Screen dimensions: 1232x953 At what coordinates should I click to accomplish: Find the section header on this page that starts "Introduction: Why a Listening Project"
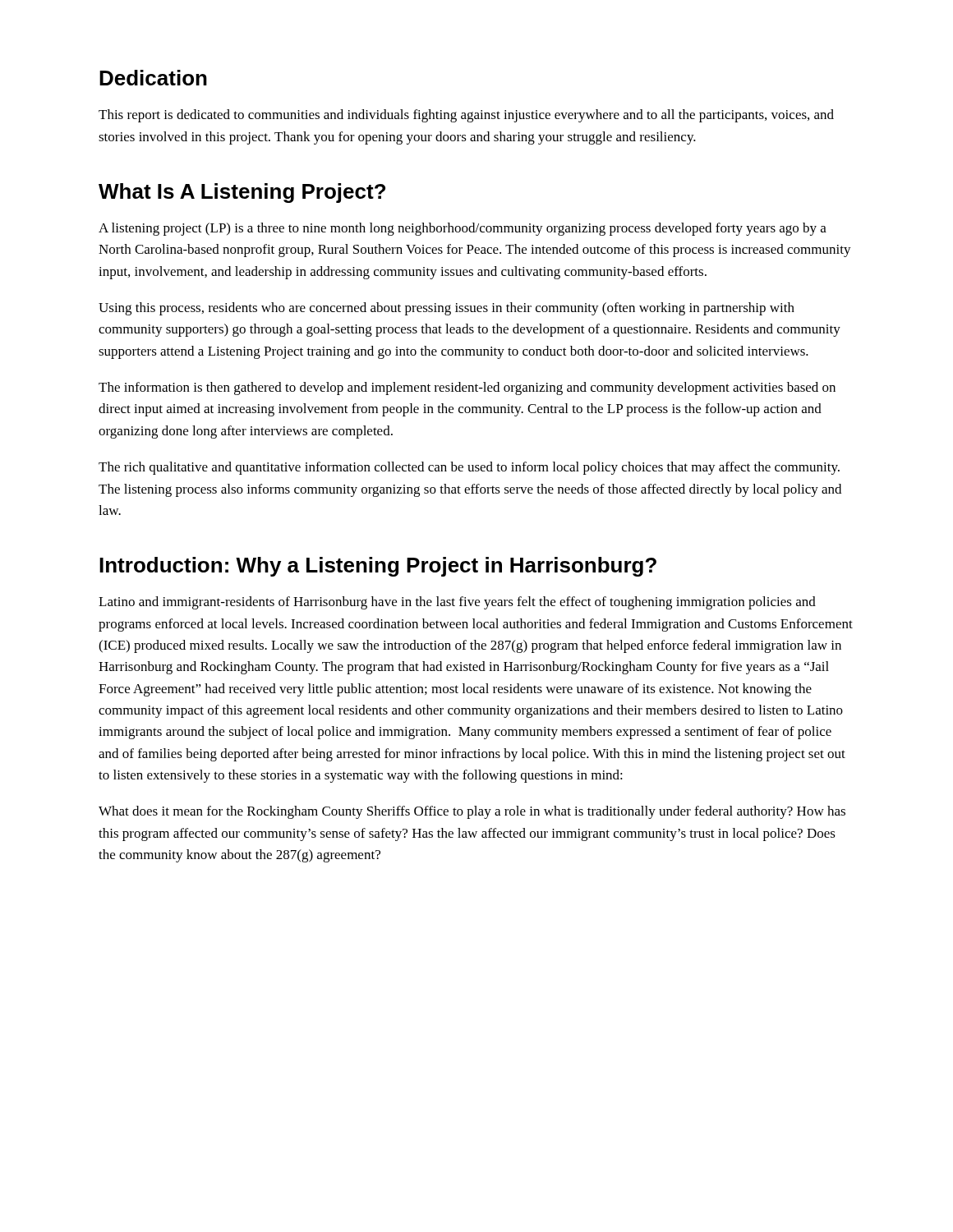pos(378,565)
